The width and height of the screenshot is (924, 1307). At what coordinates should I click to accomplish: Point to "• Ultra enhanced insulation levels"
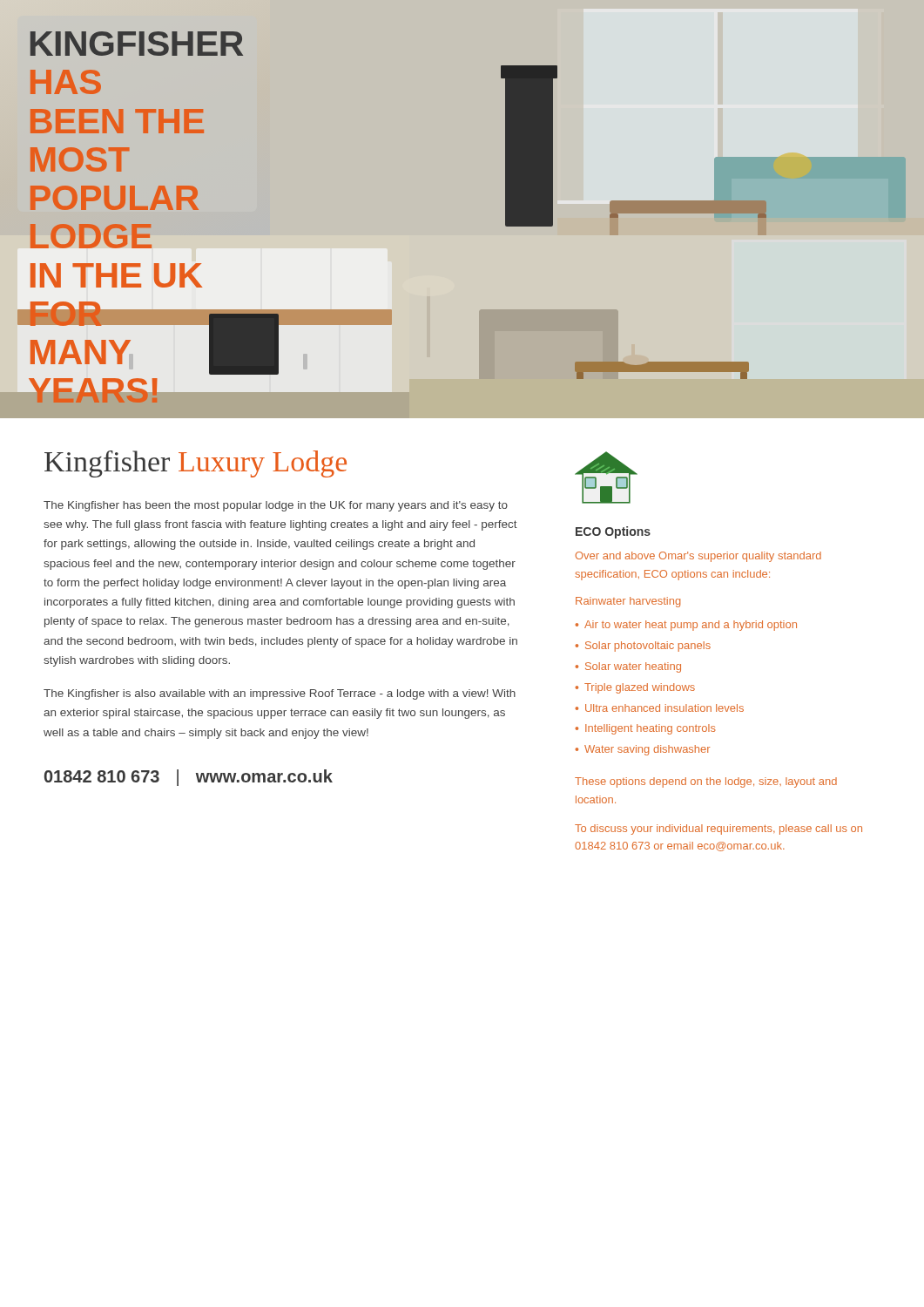[659, 709]
